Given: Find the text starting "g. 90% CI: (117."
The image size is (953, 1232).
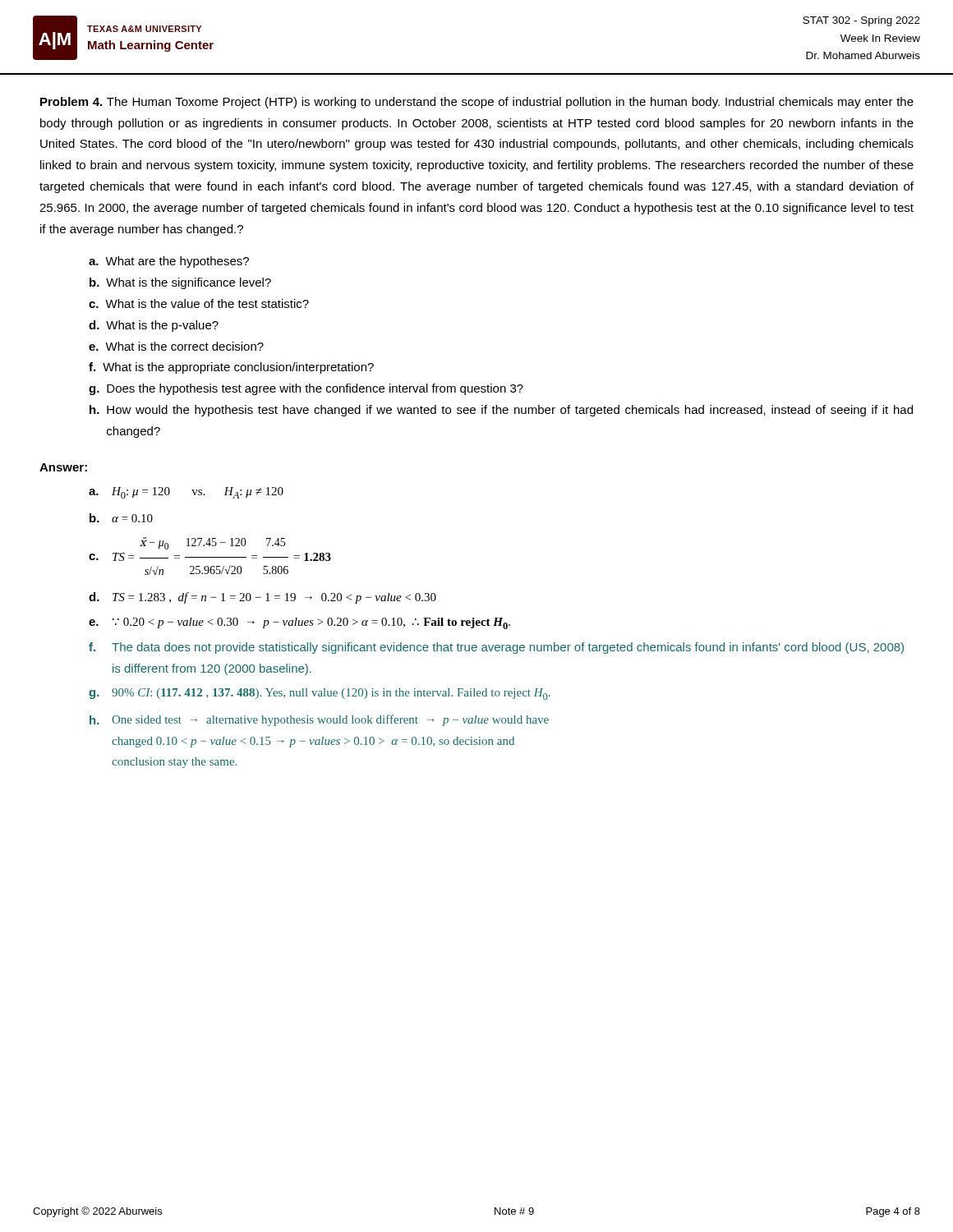Looking at the screenshot, I should (x=320, y=694).
